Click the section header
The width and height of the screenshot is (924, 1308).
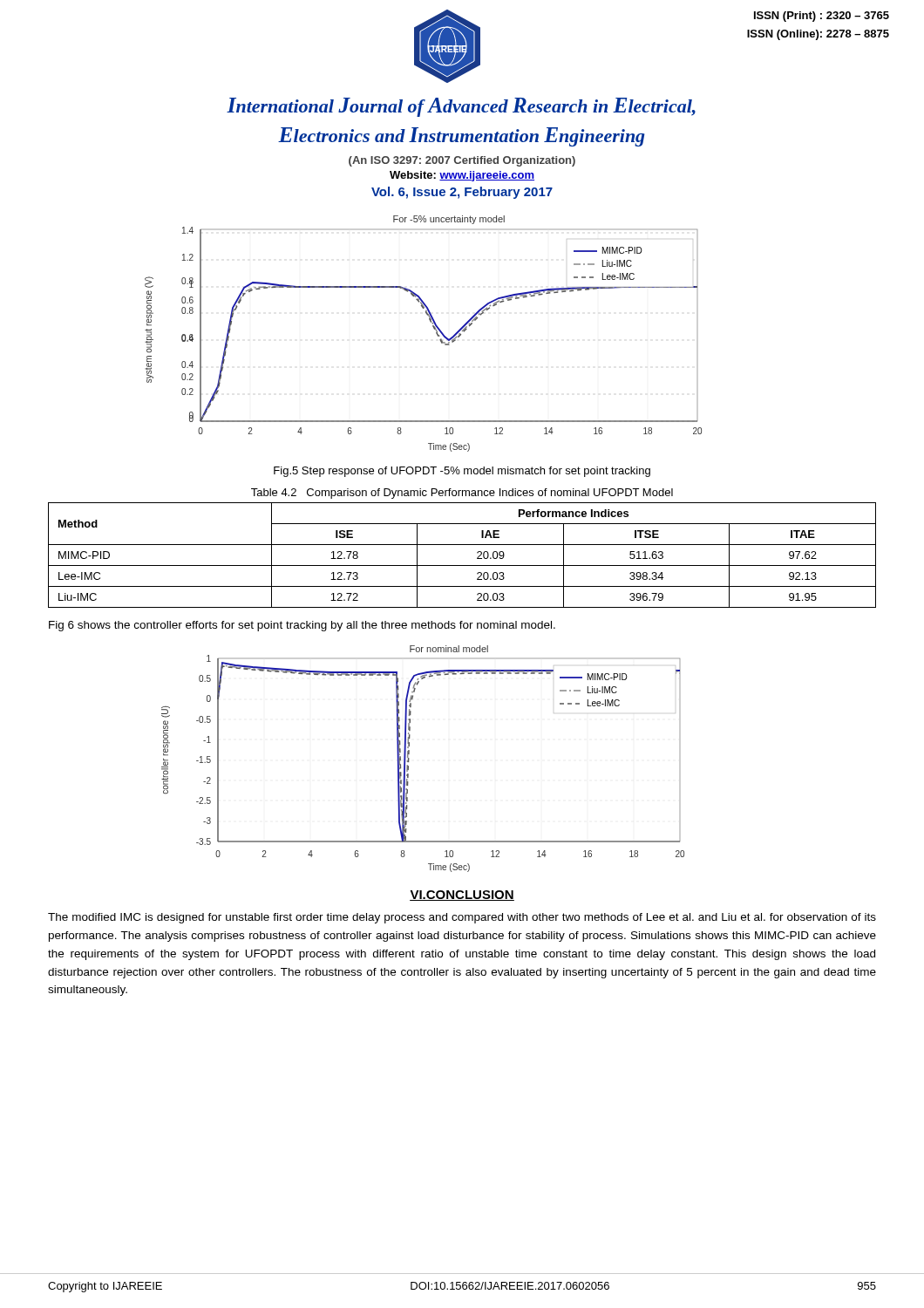point(462,894)
